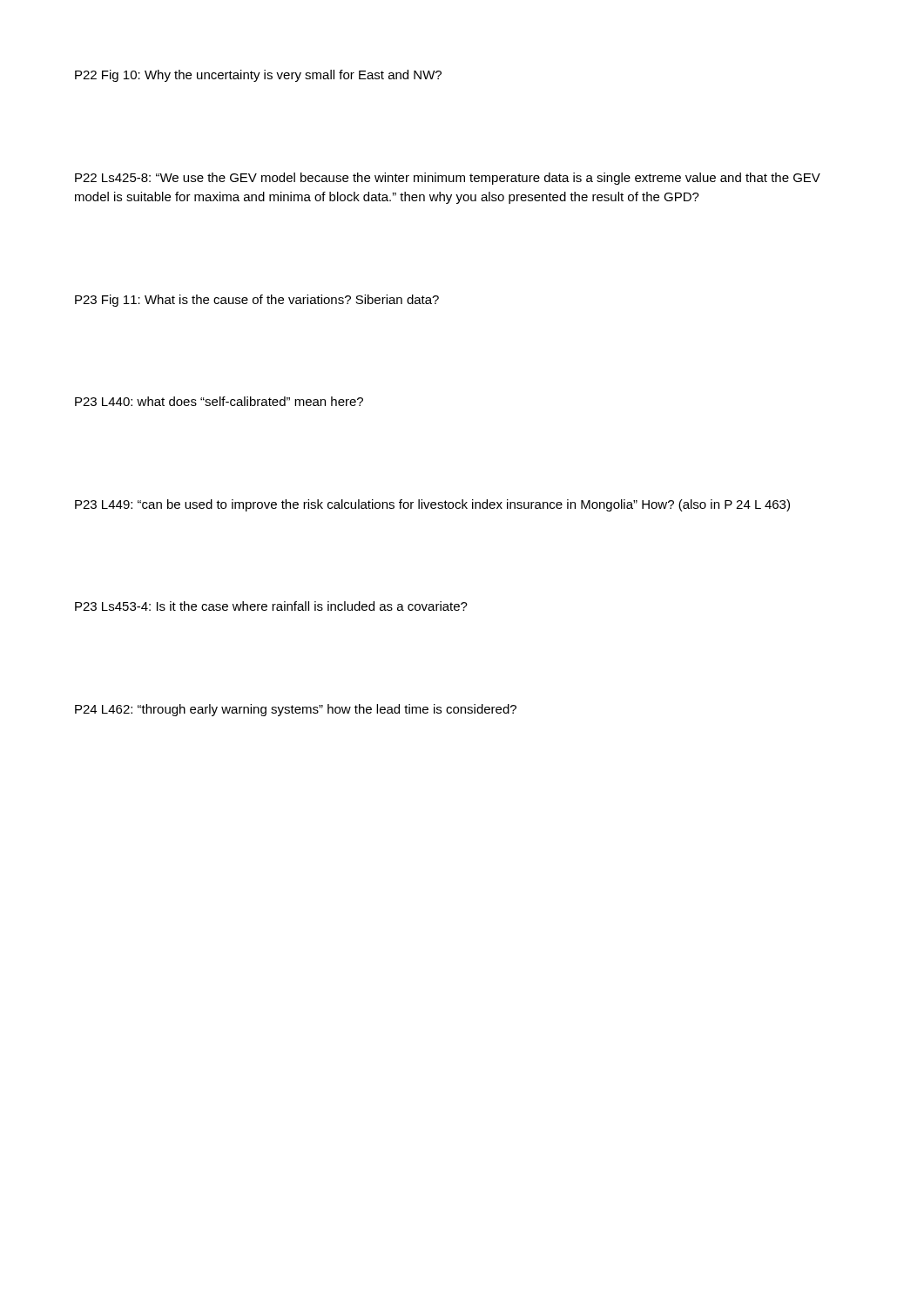Point to the text starting "P23 Fig 11: What is"
Image resolution: width=924 pixels, height=1307 pixels.
[x=257, y=299]
